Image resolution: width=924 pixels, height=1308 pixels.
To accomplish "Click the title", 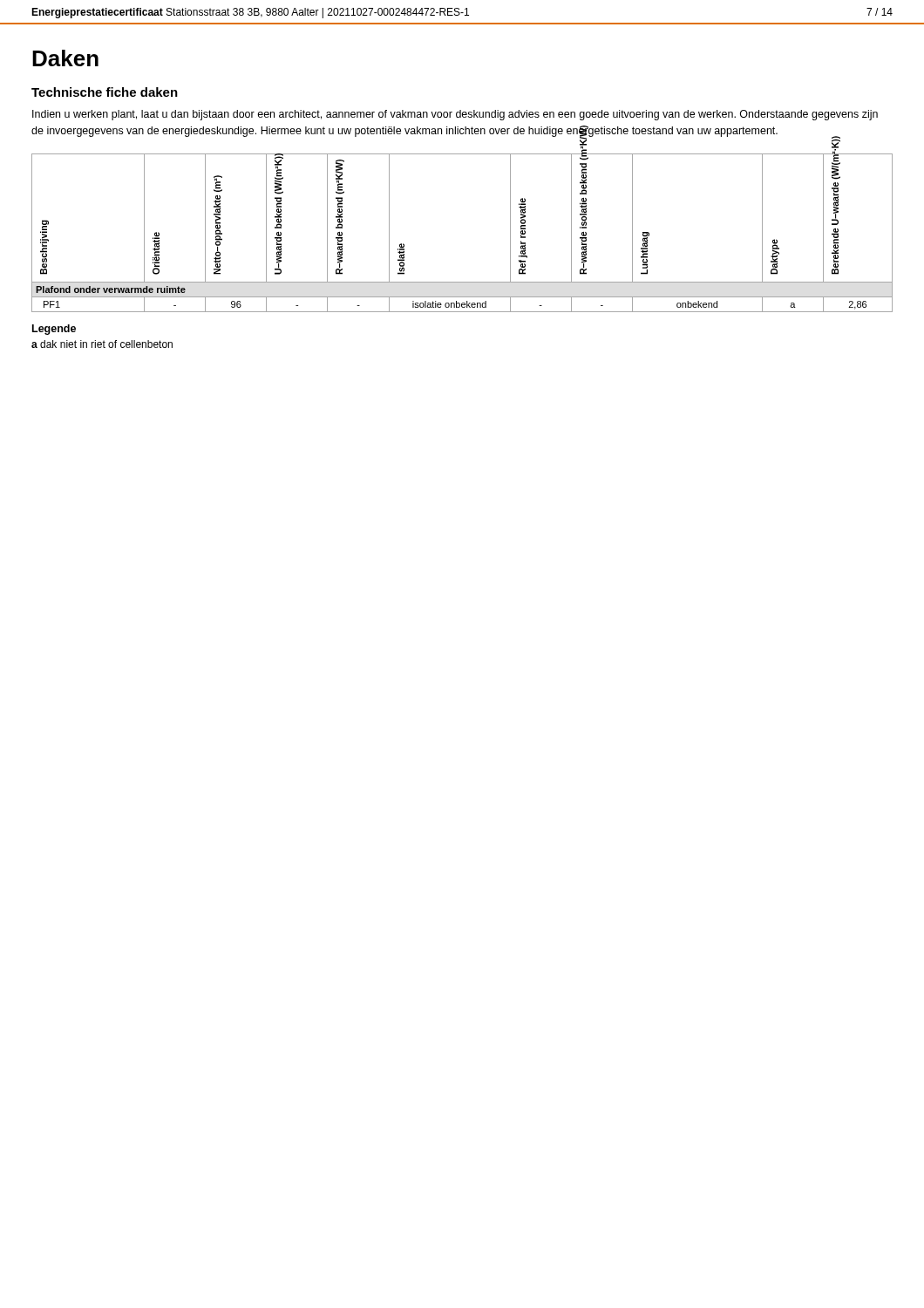I will [65, 58].
